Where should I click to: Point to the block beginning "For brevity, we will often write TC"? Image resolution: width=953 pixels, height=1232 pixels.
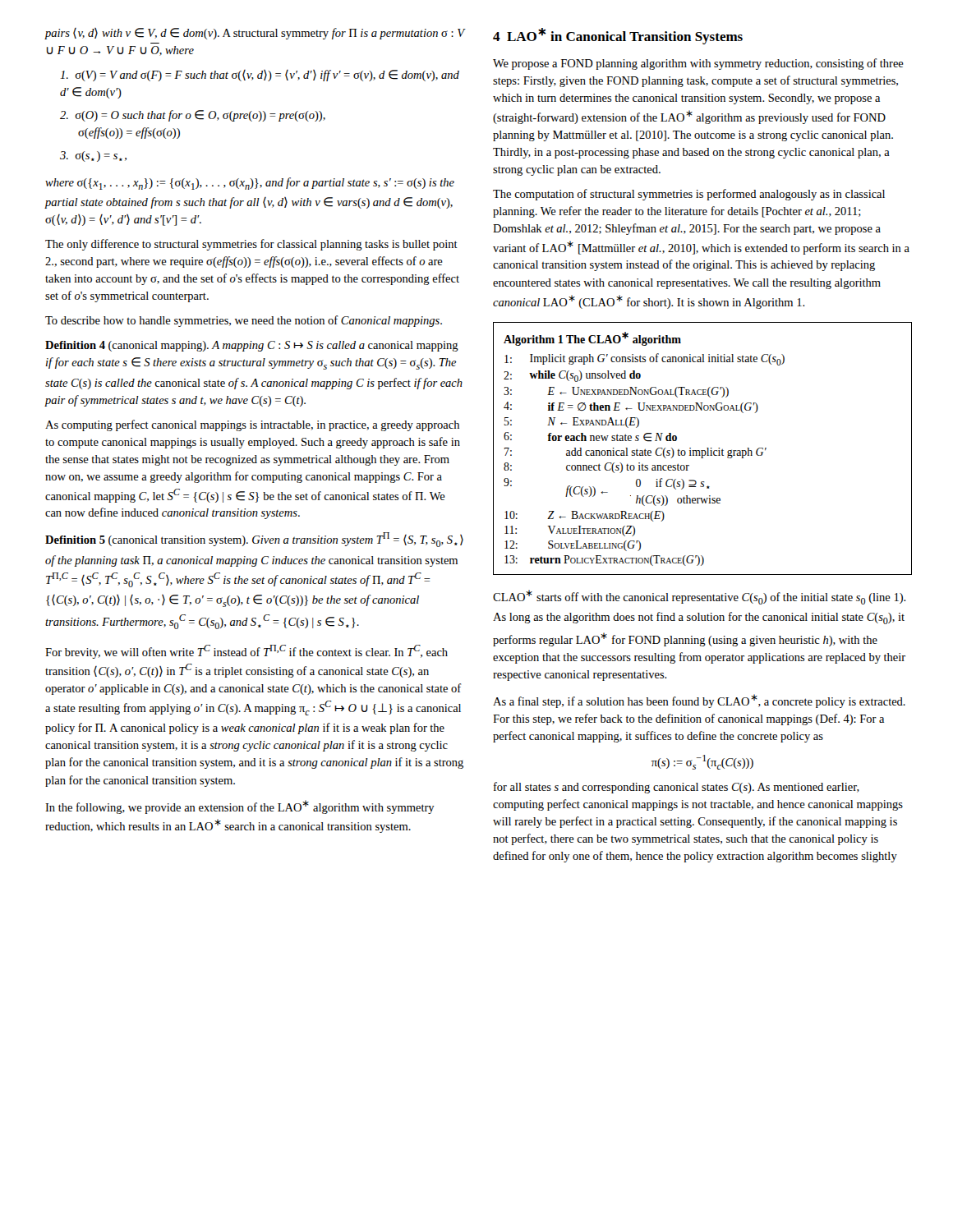(x=255, y=715)
